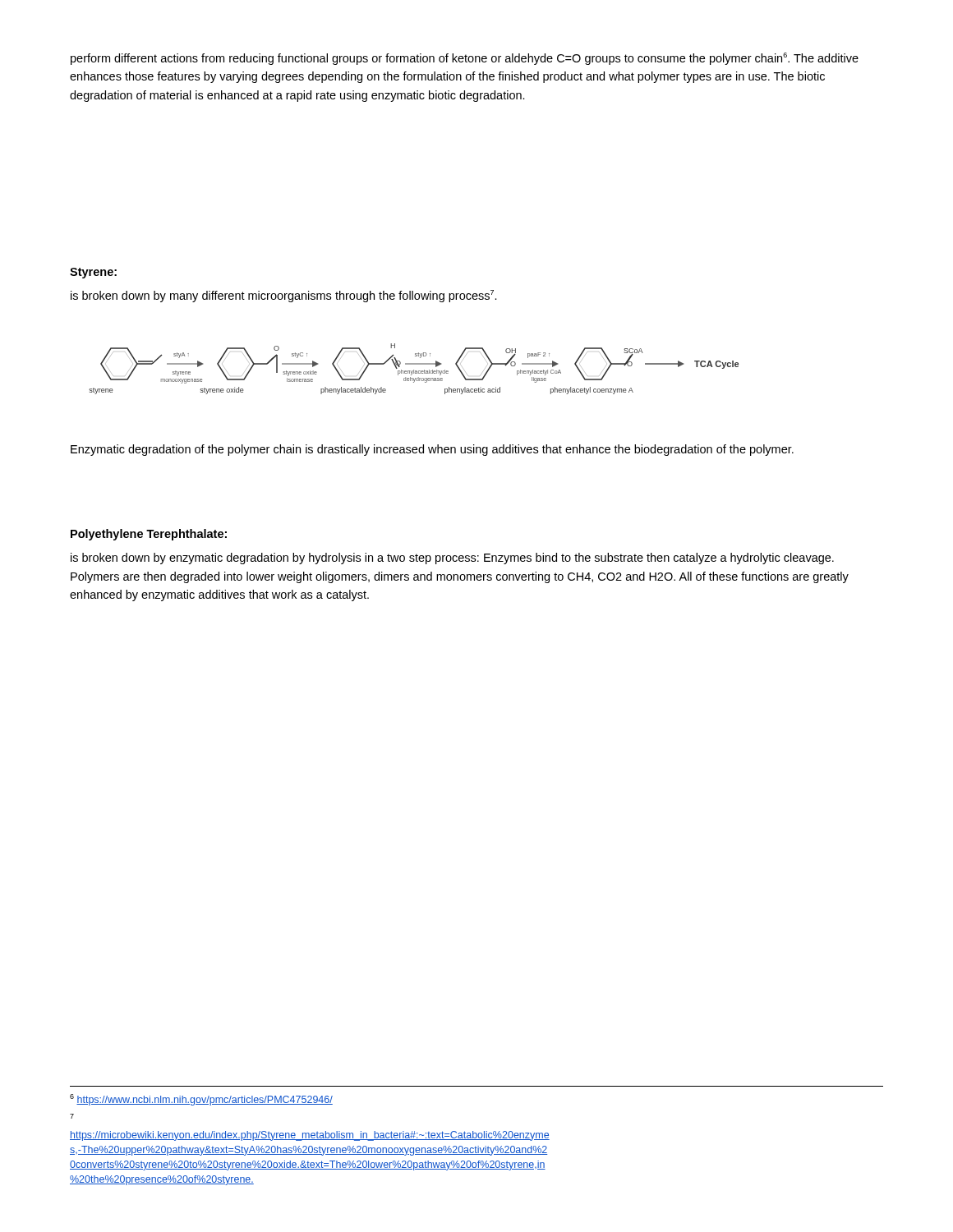Where is the passage that starts "Enzymatic degradation of"?
Screen dimensions: 1232x953
(x=432, y=449)
